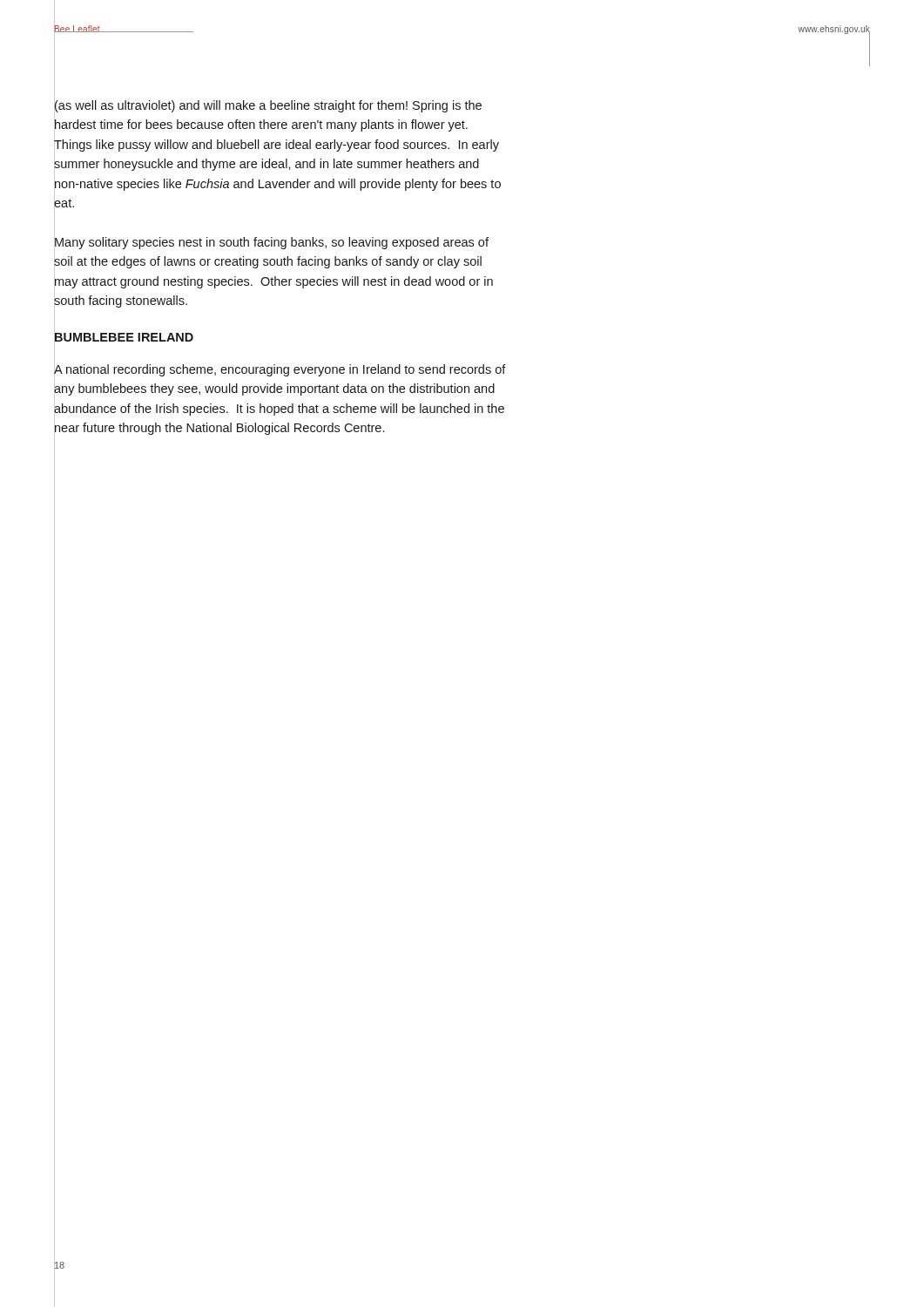This screenshot has width=924, height=1307.
Task: Click on the passage starting "BUMBLEBEE IRELAND"
Action: 124,337
